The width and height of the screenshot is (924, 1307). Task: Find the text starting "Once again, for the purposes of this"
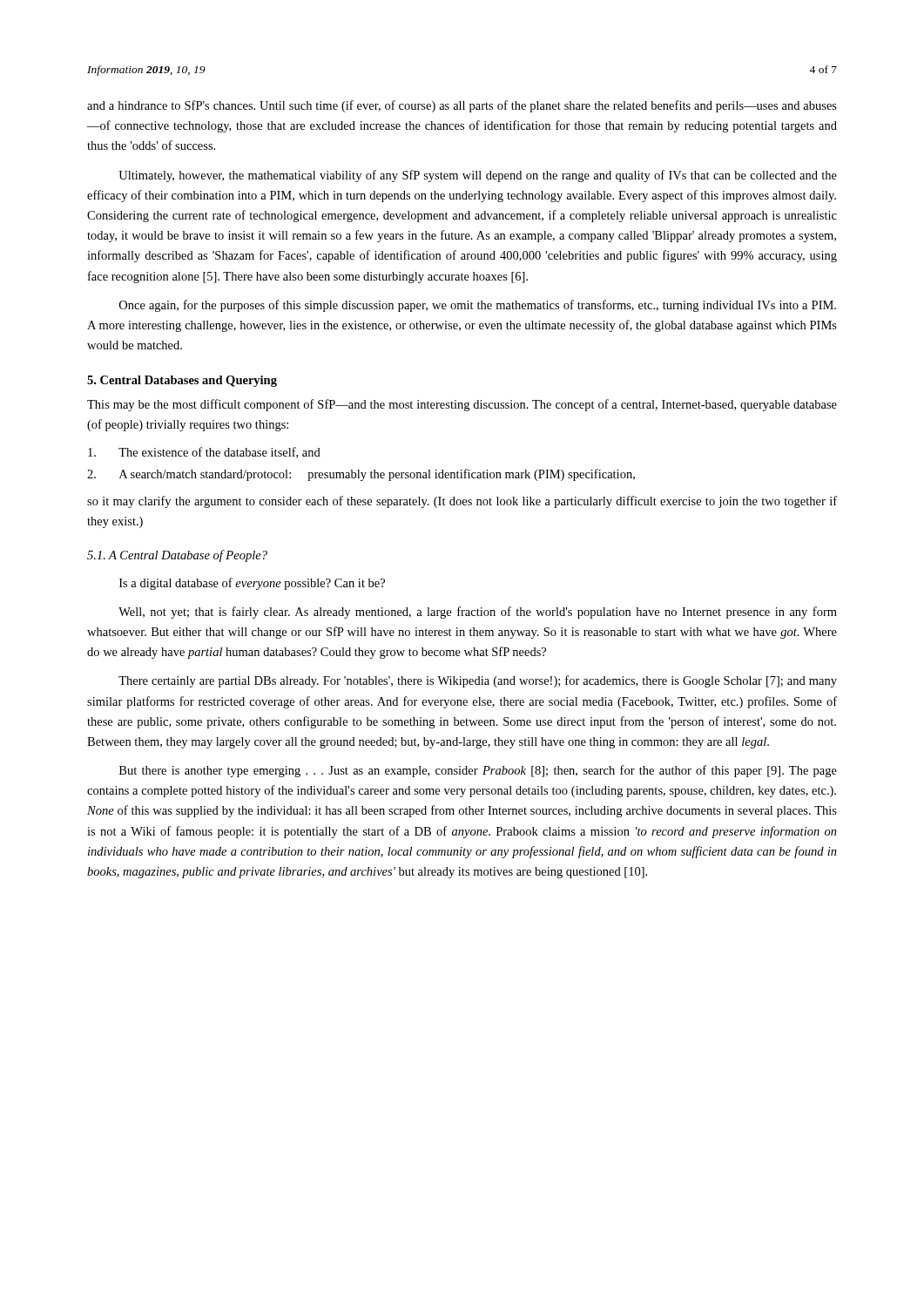462,325
